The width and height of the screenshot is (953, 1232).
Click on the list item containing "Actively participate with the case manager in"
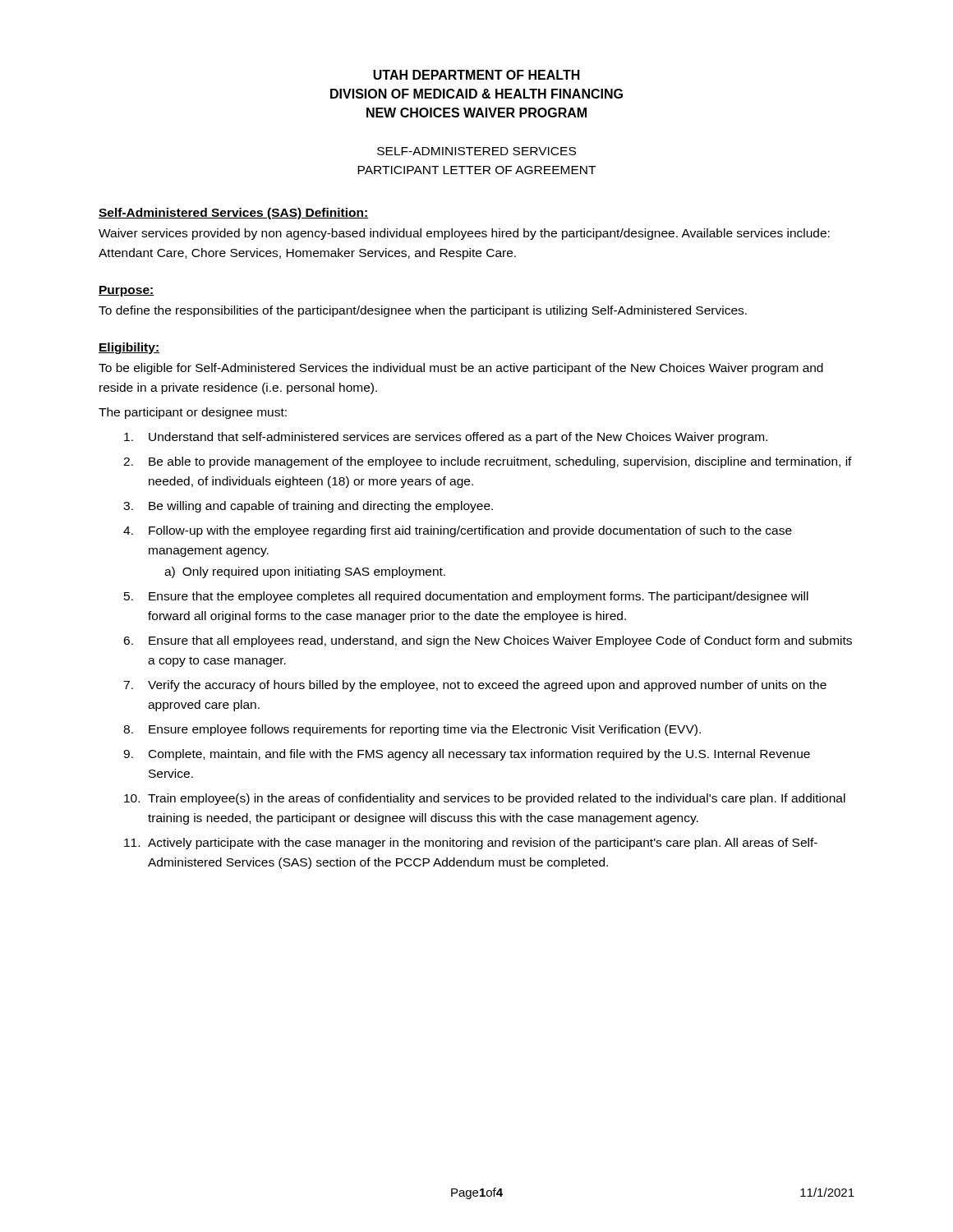(x=483, y=852)
